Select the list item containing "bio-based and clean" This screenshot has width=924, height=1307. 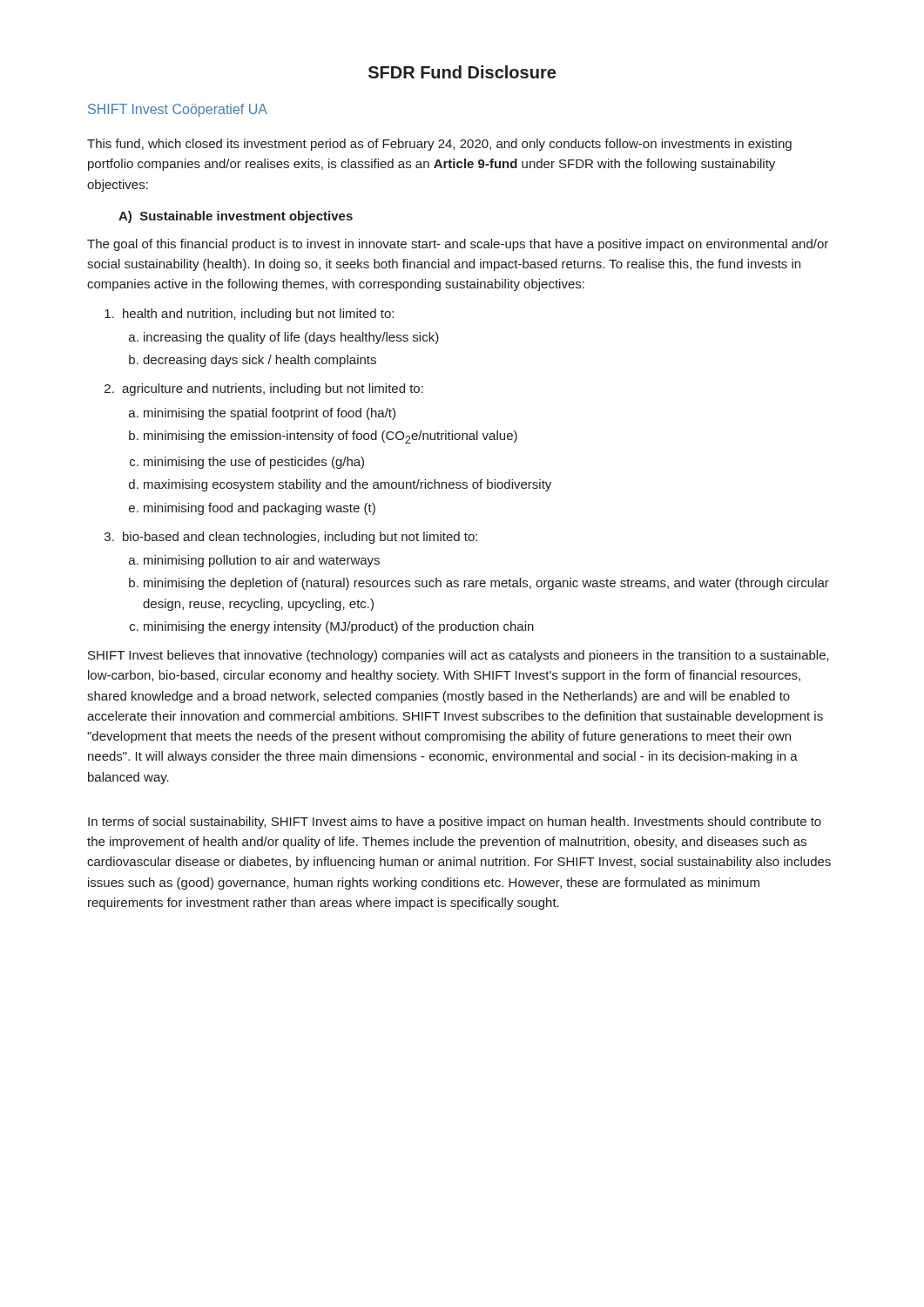coord(478,581)
